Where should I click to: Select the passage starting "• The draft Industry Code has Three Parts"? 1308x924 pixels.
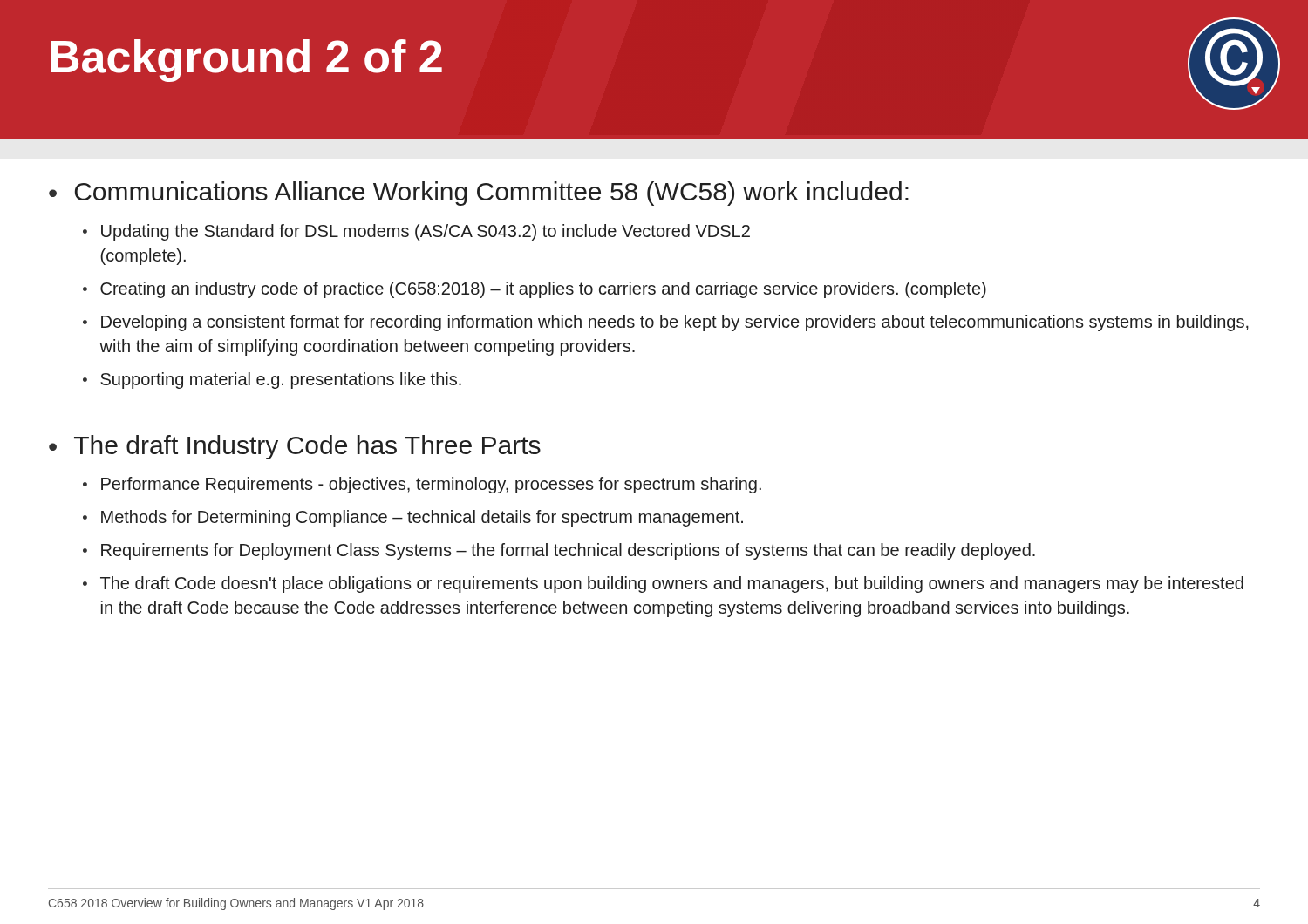(x=654, y=528)
